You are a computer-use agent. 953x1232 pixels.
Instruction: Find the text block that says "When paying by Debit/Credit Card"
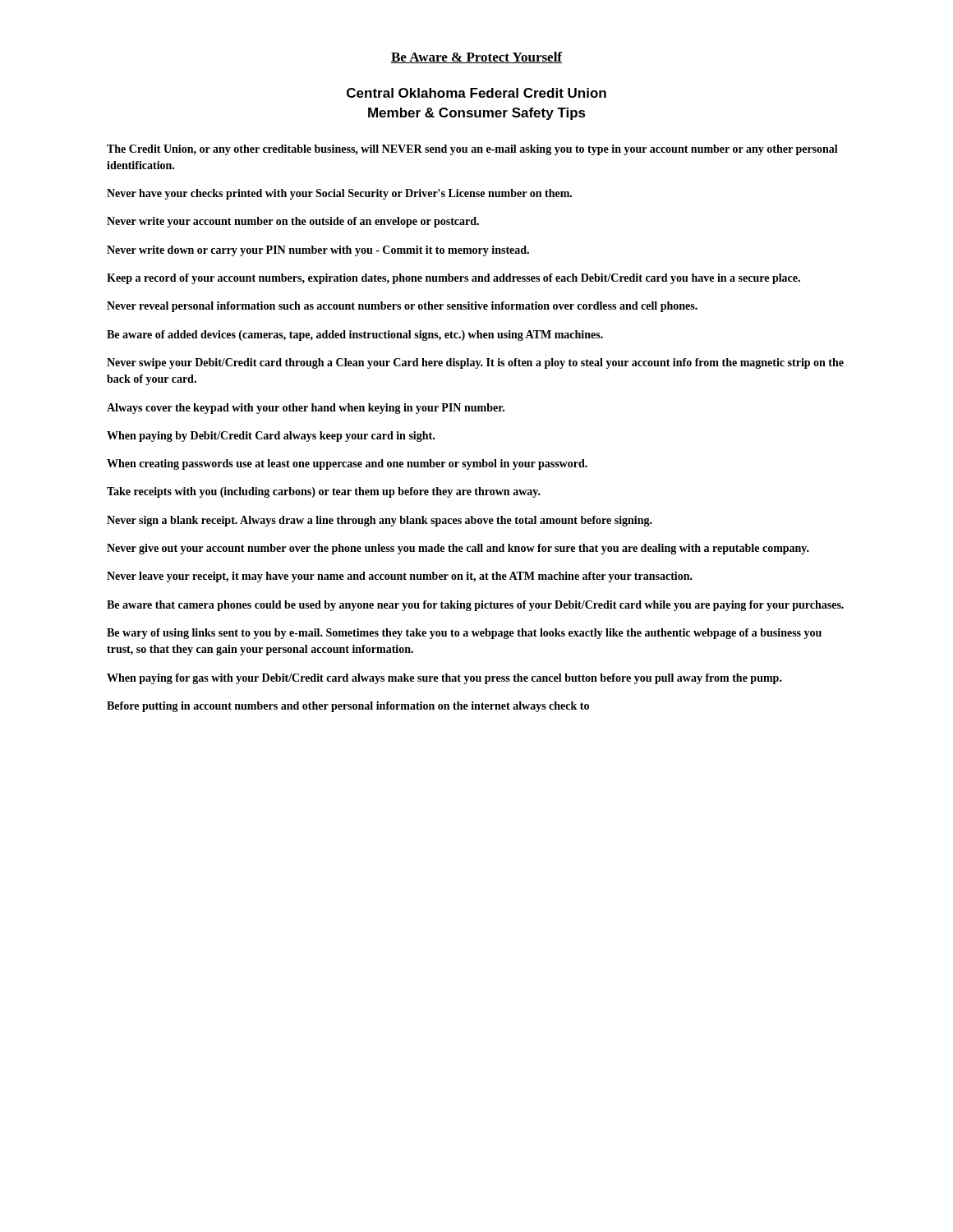(271, 436)
